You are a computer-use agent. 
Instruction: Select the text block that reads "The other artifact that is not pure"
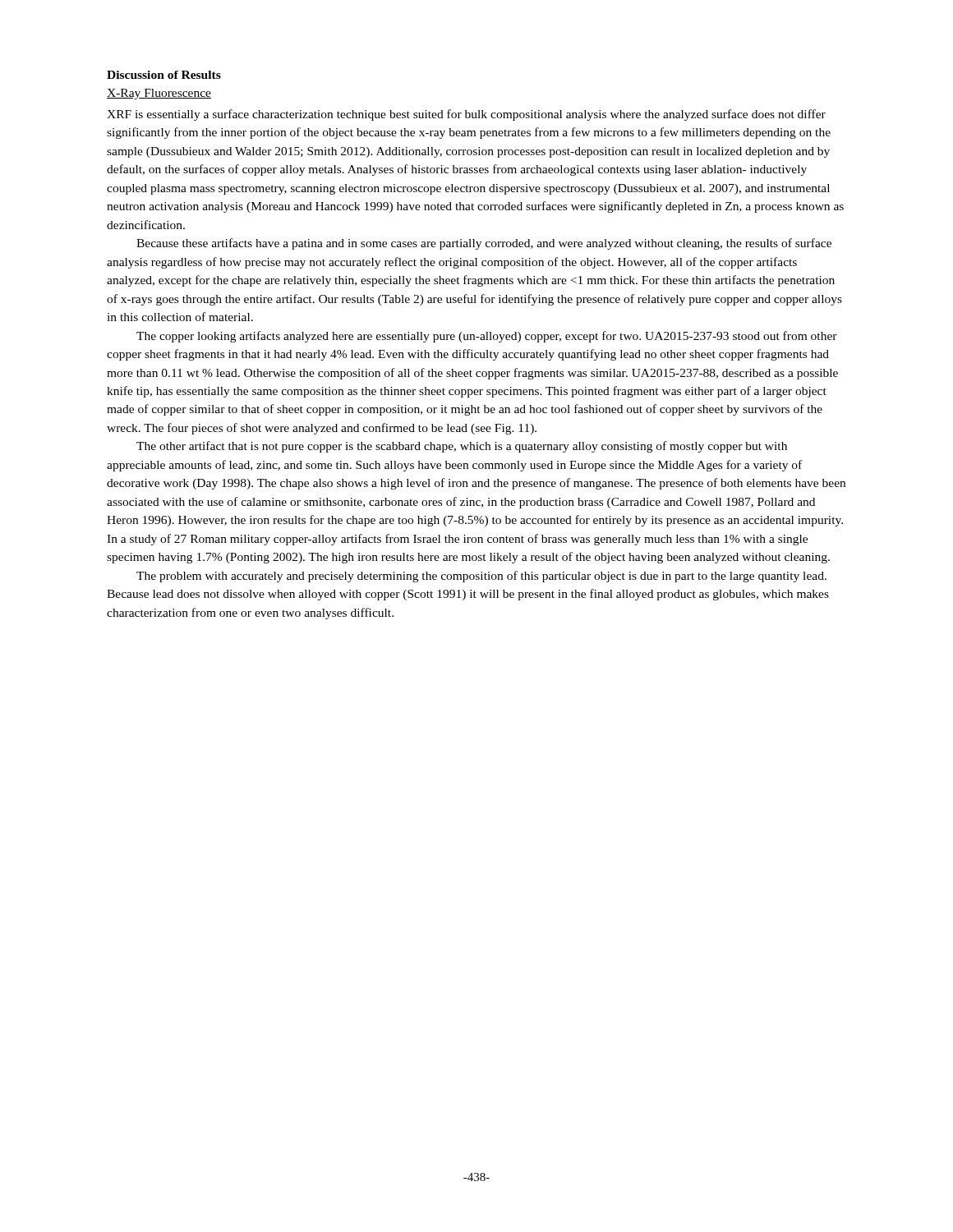point(476,502)
